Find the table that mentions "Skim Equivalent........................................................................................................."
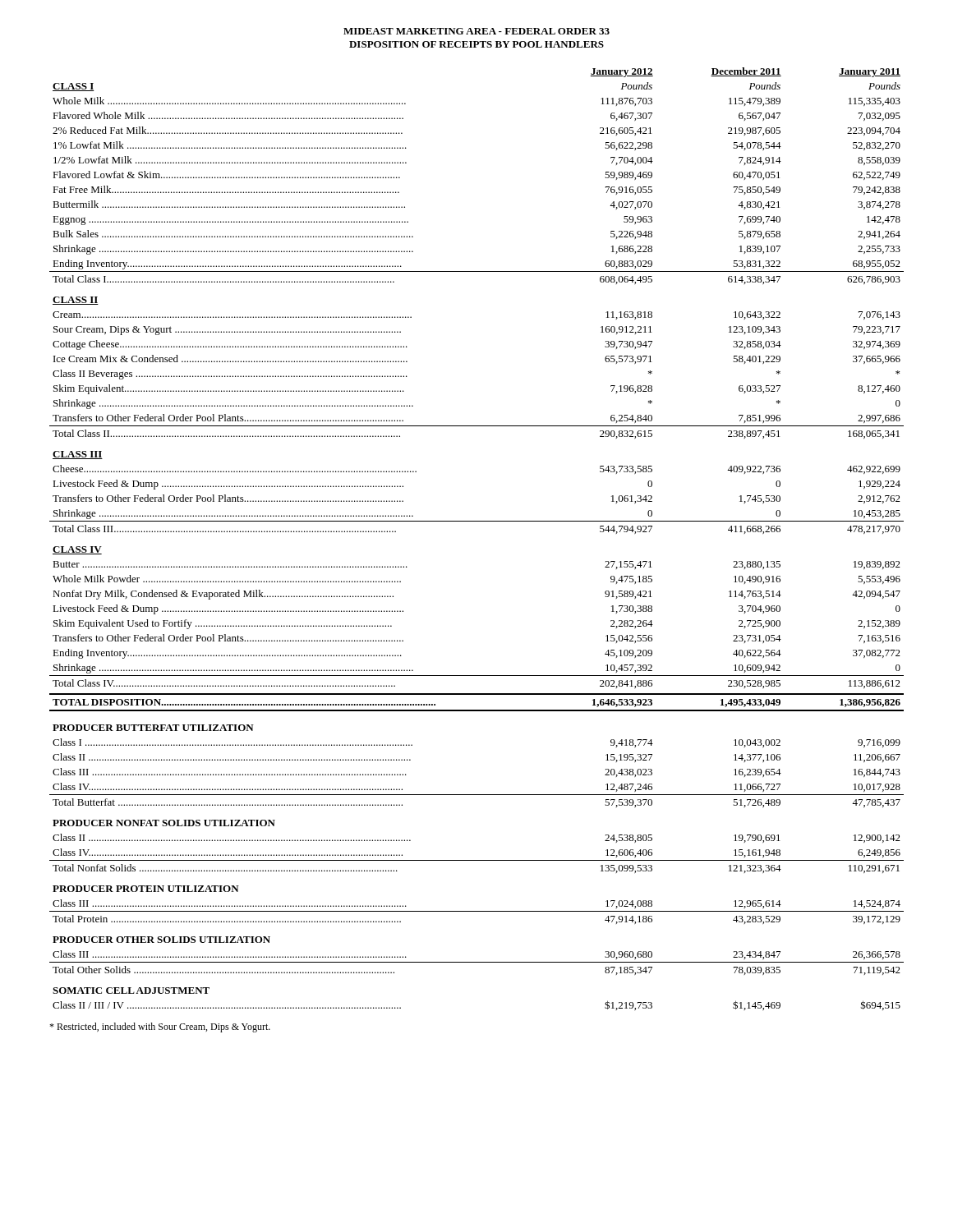The height and width of the screenshot is (1232, 953). click(476, 538)
